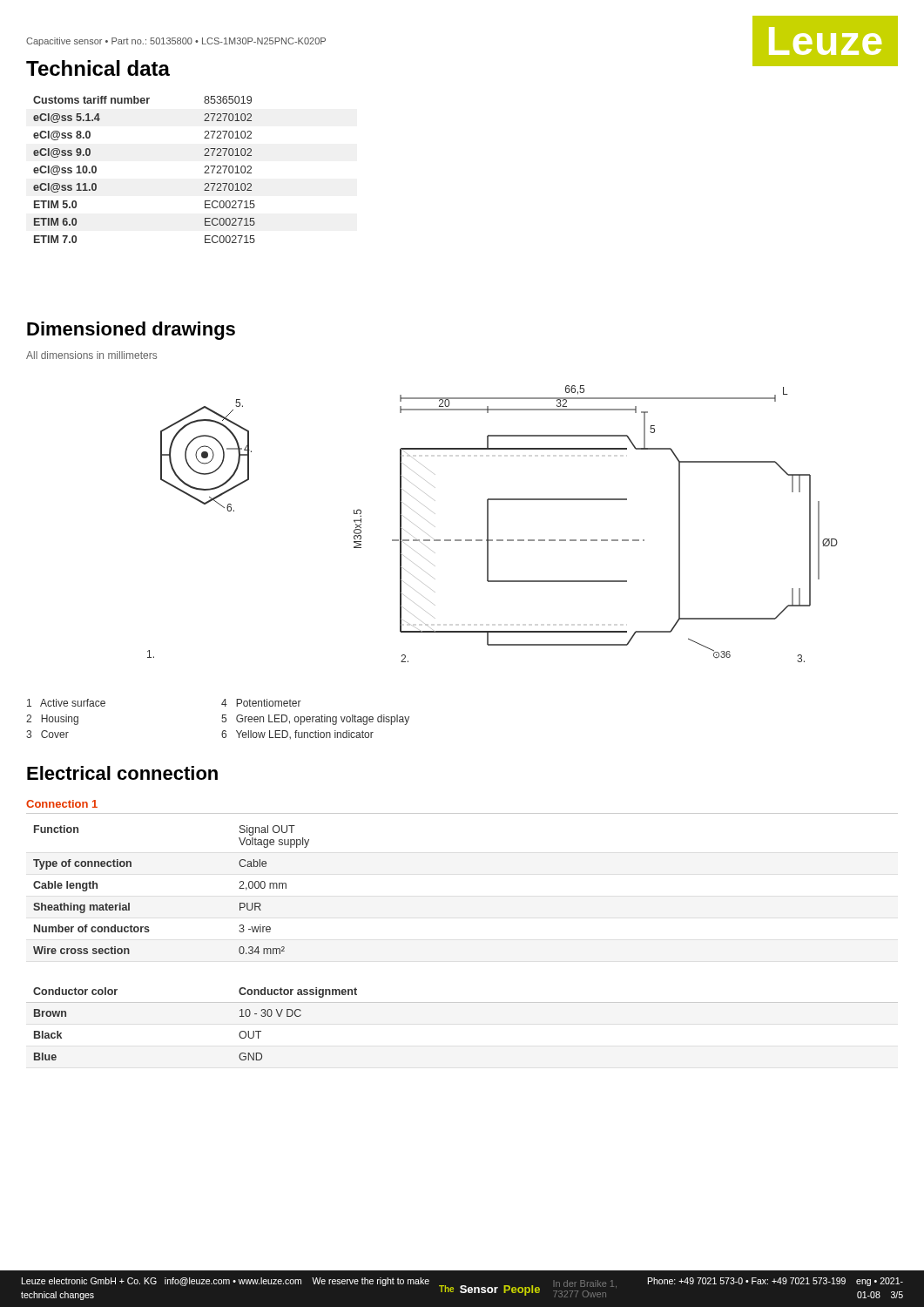
Task: Select the section header that reads "Dimensioned drawings"
Action: 131,329
